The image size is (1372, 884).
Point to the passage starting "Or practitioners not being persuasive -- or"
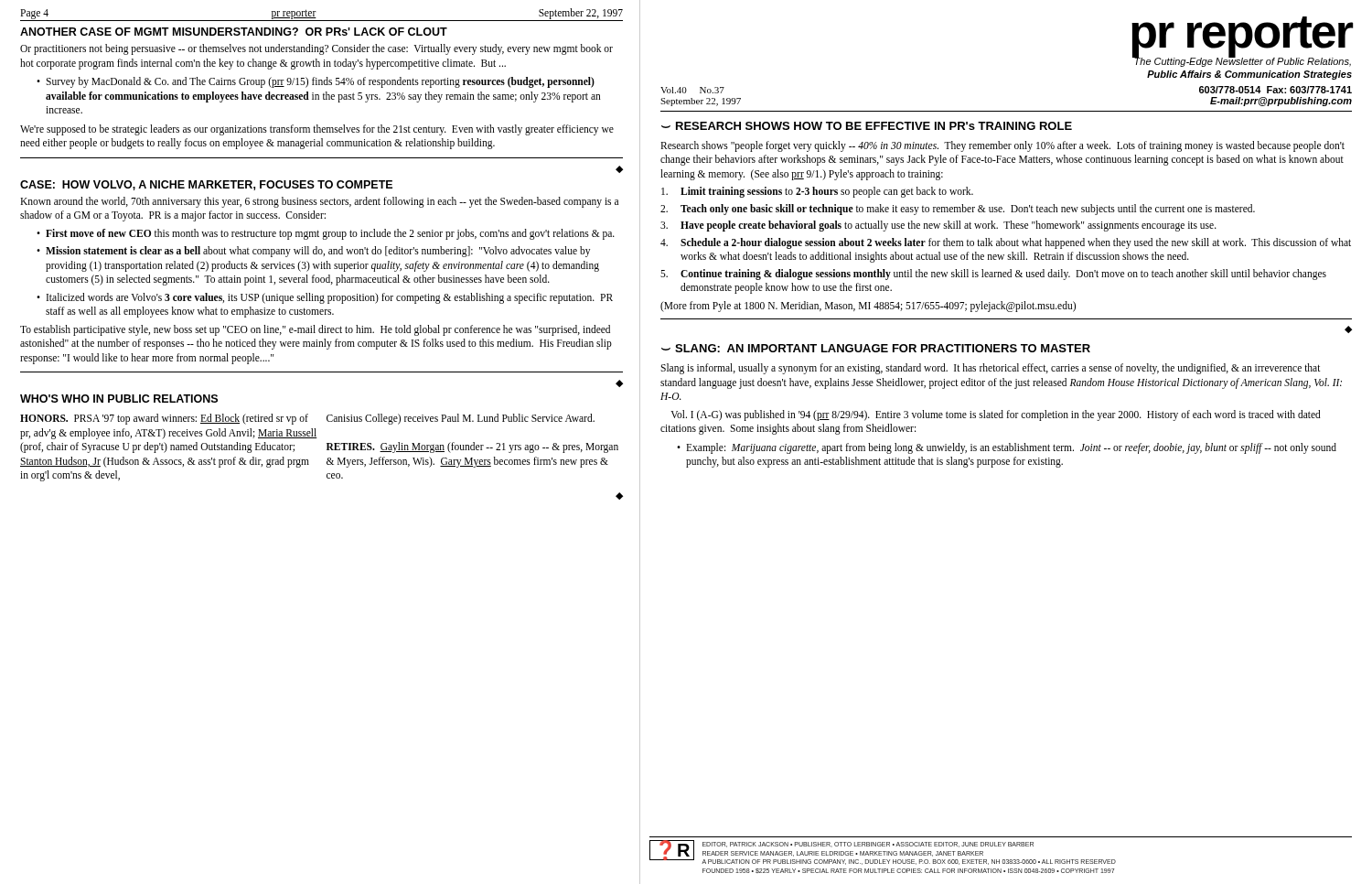[316, 56]
